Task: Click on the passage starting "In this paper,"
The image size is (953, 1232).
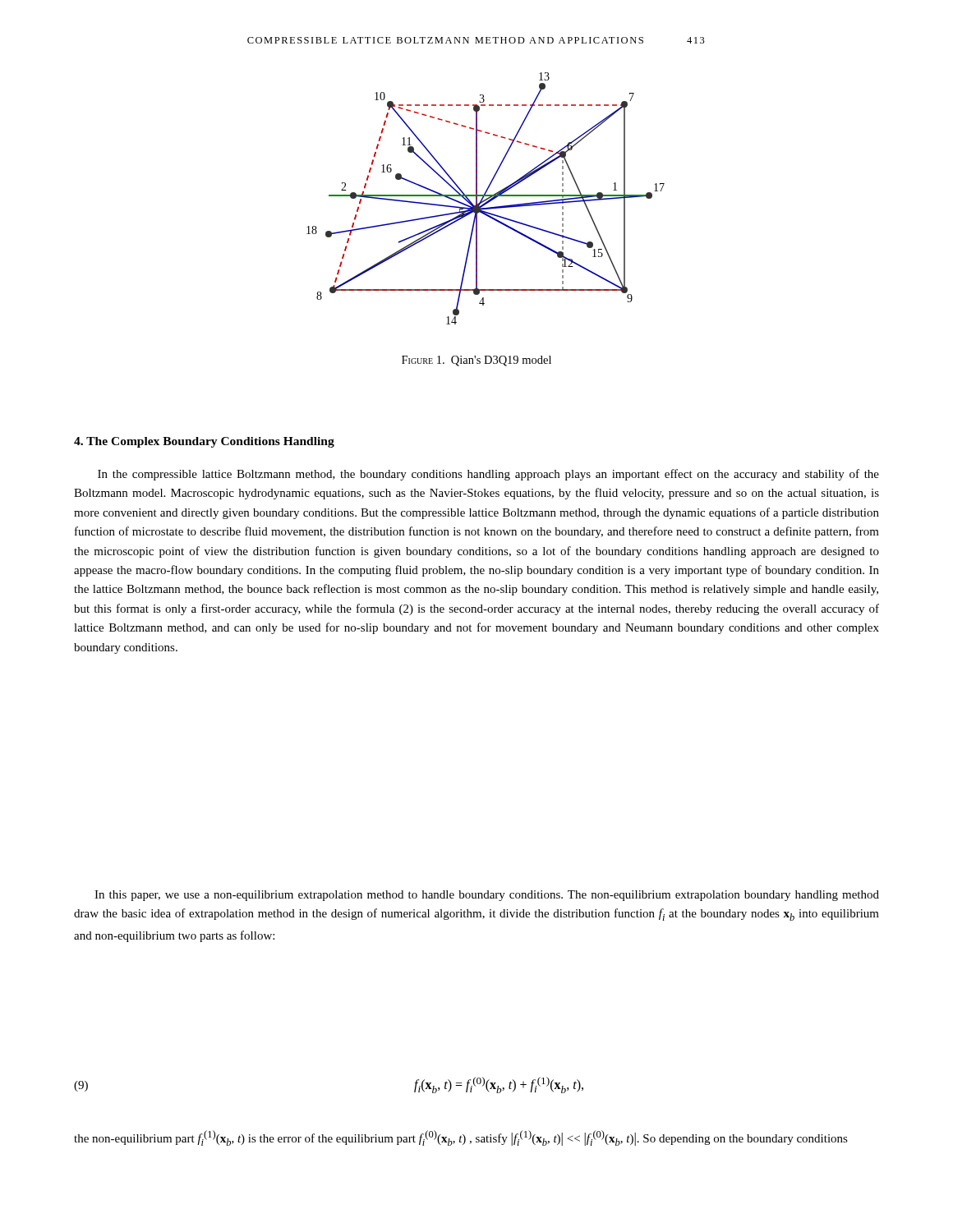Action: [x=476, y=915]
